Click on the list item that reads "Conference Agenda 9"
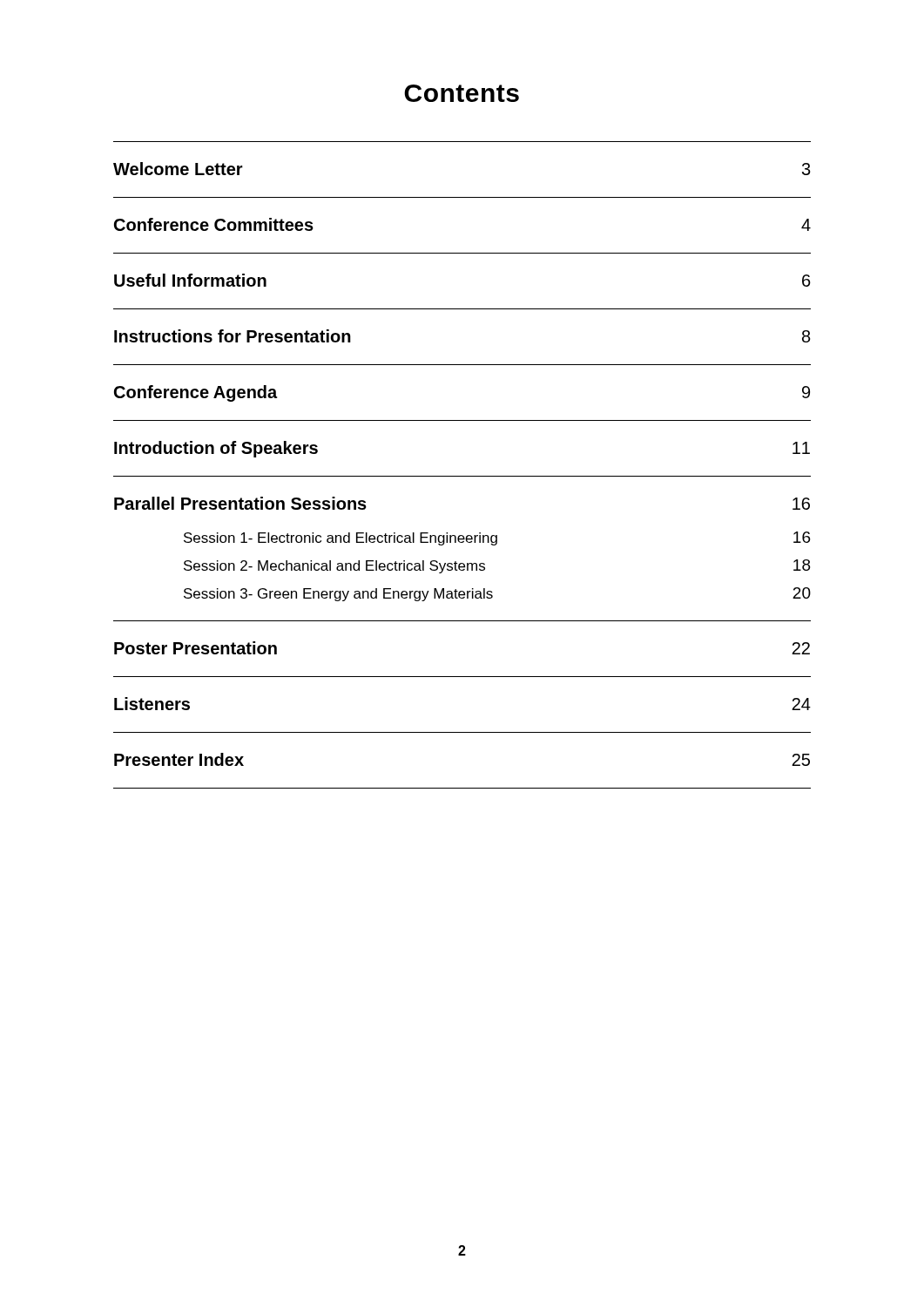This screenshot has height=1307, width=924. point(193,393)
